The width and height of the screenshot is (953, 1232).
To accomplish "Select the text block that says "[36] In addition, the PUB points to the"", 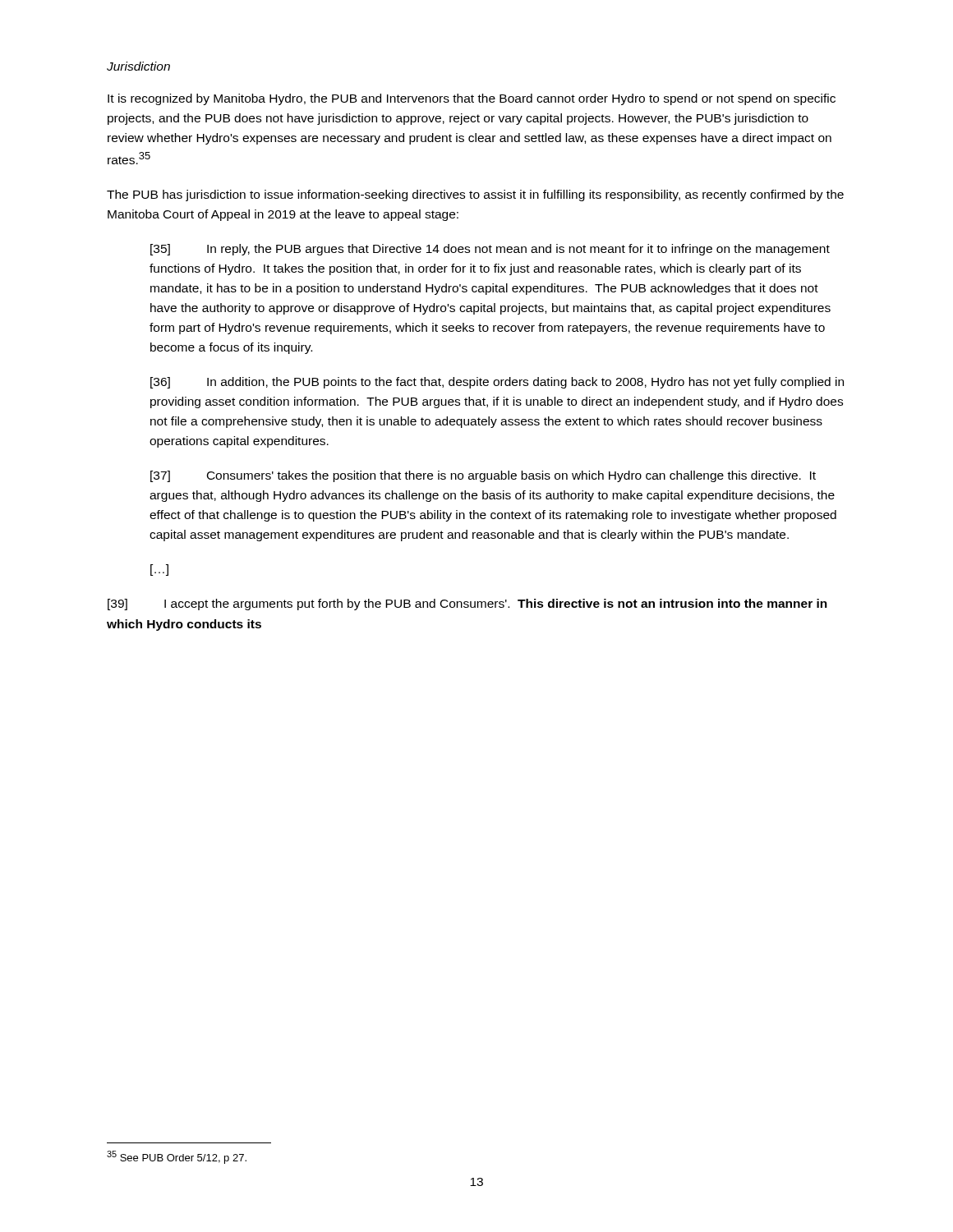I will (497, 411).
